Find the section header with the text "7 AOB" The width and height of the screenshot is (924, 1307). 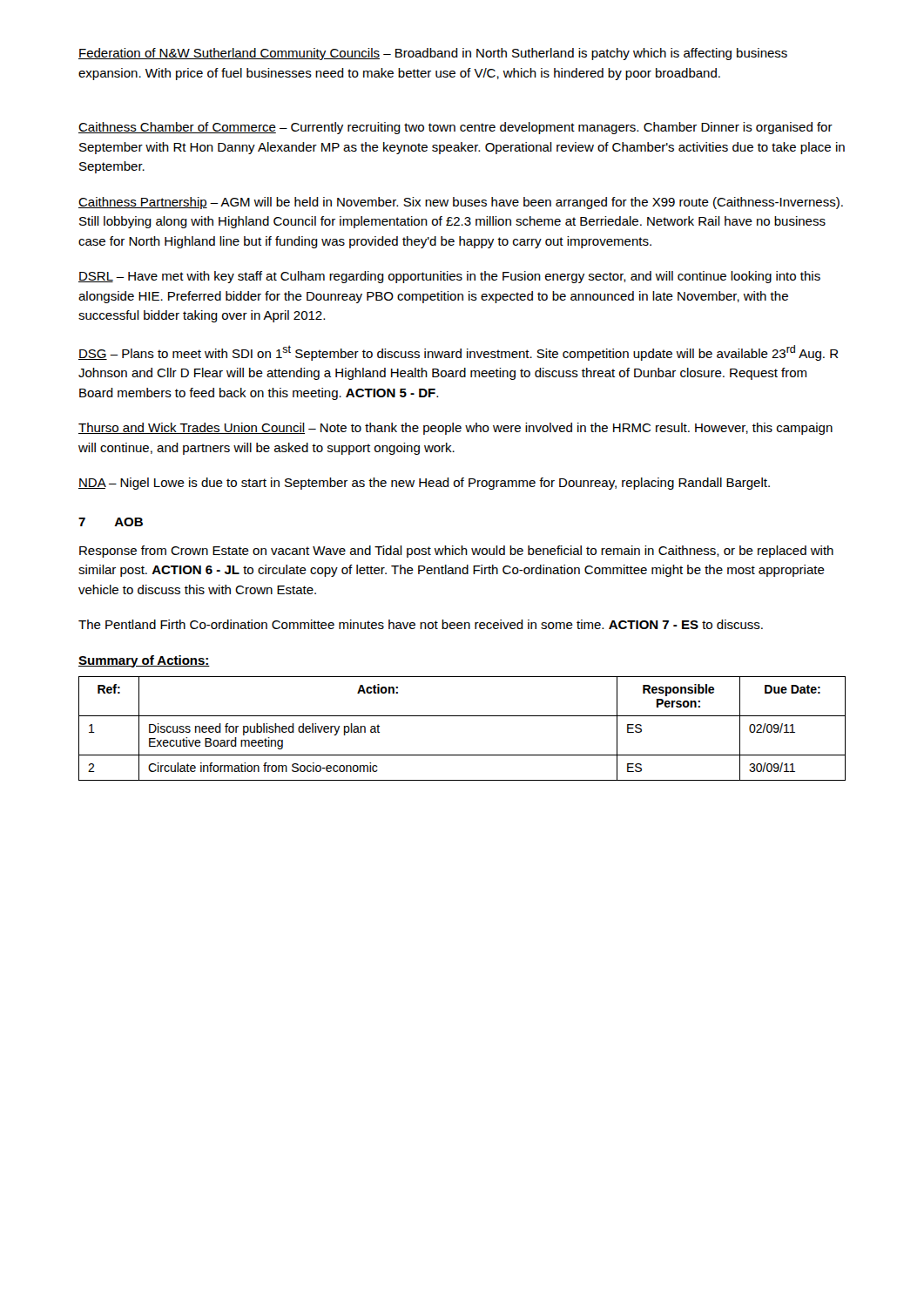(x=111, y=521)
